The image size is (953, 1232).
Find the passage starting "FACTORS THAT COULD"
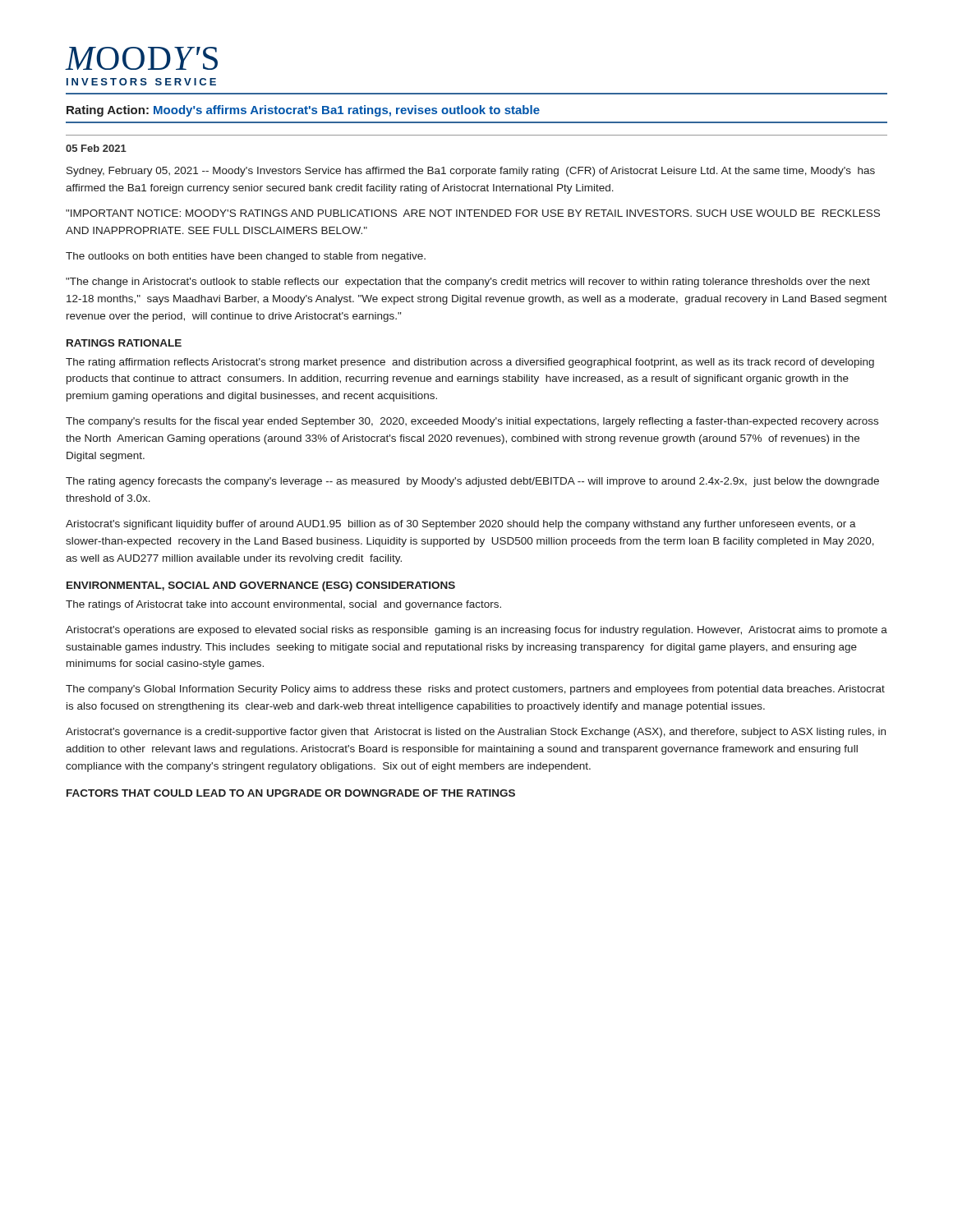point(291,793)
